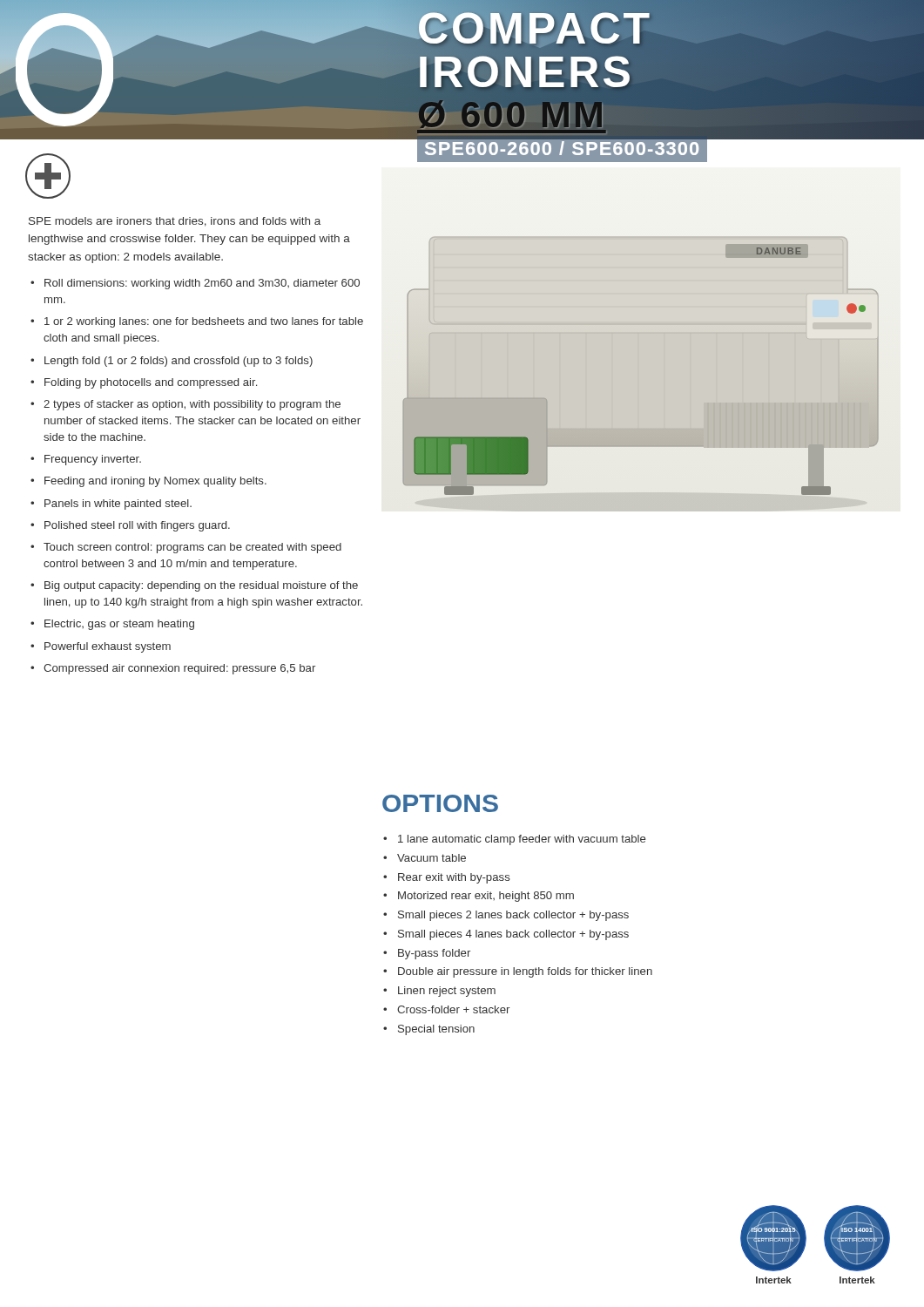Locate the block of text that opens with "• Electric, gas or steam"

click(x=113, y=624)
